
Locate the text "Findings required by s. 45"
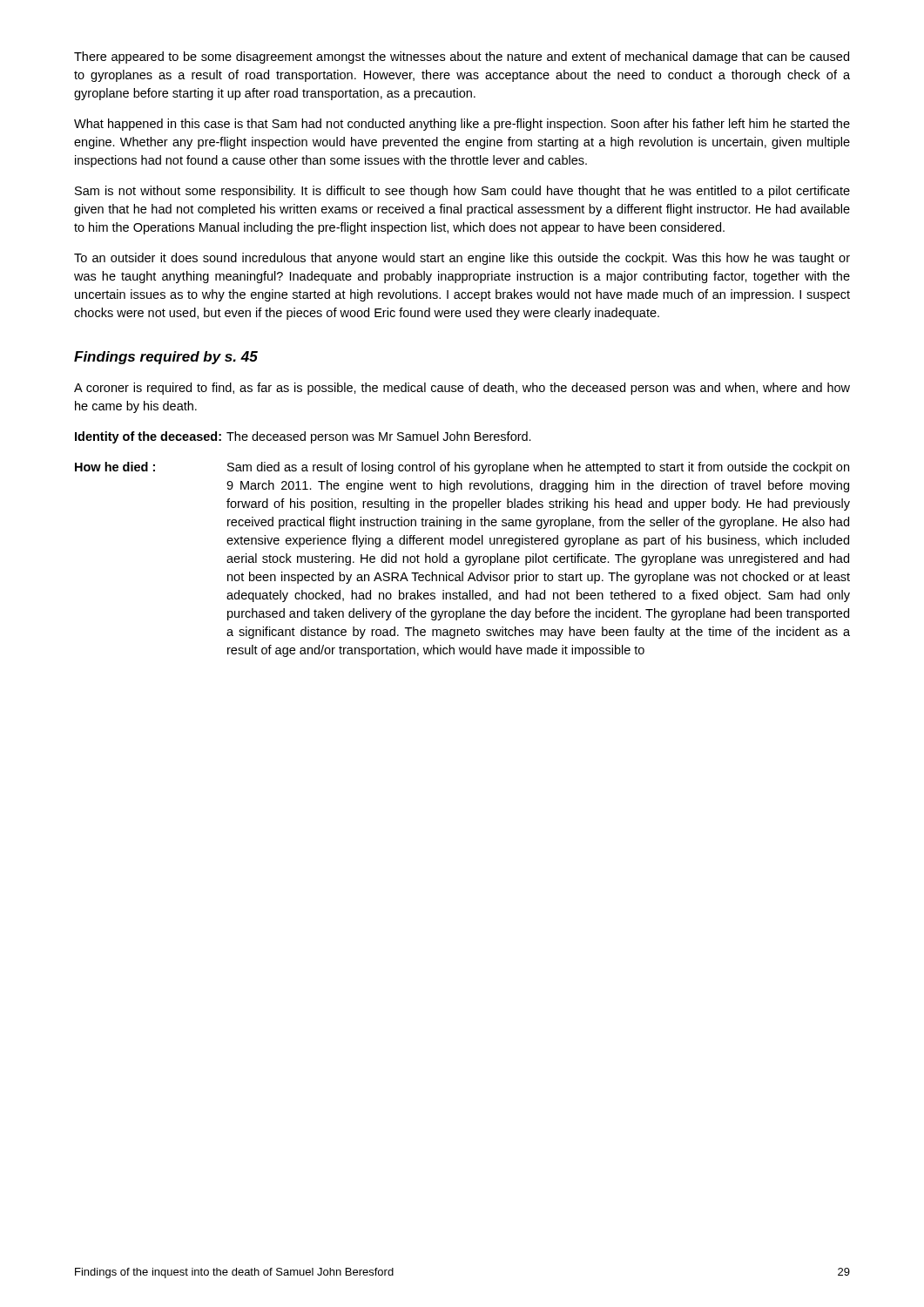tap(166, 358)
